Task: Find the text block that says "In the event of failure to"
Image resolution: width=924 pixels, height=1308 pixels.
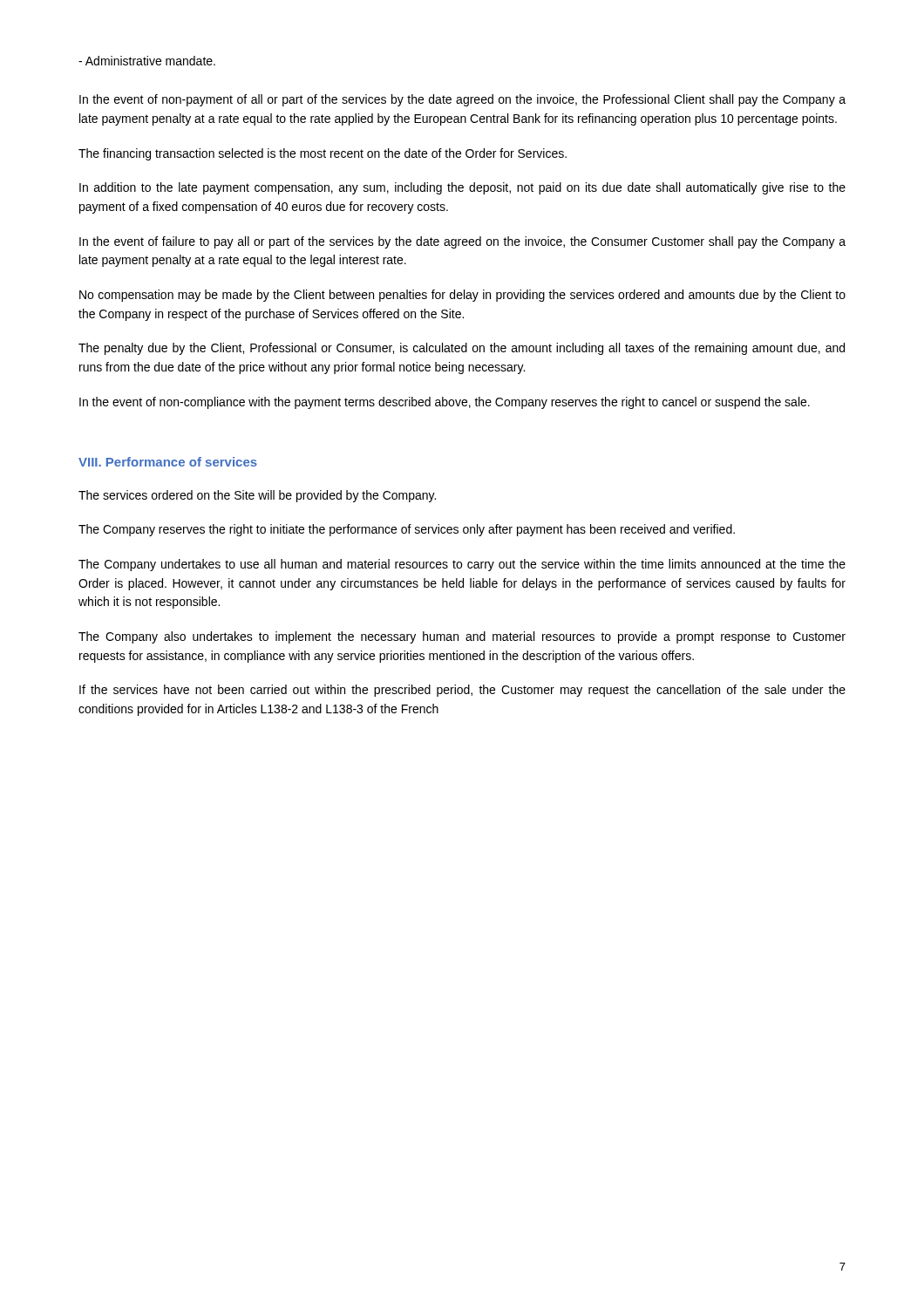Action: click(462, 251)
